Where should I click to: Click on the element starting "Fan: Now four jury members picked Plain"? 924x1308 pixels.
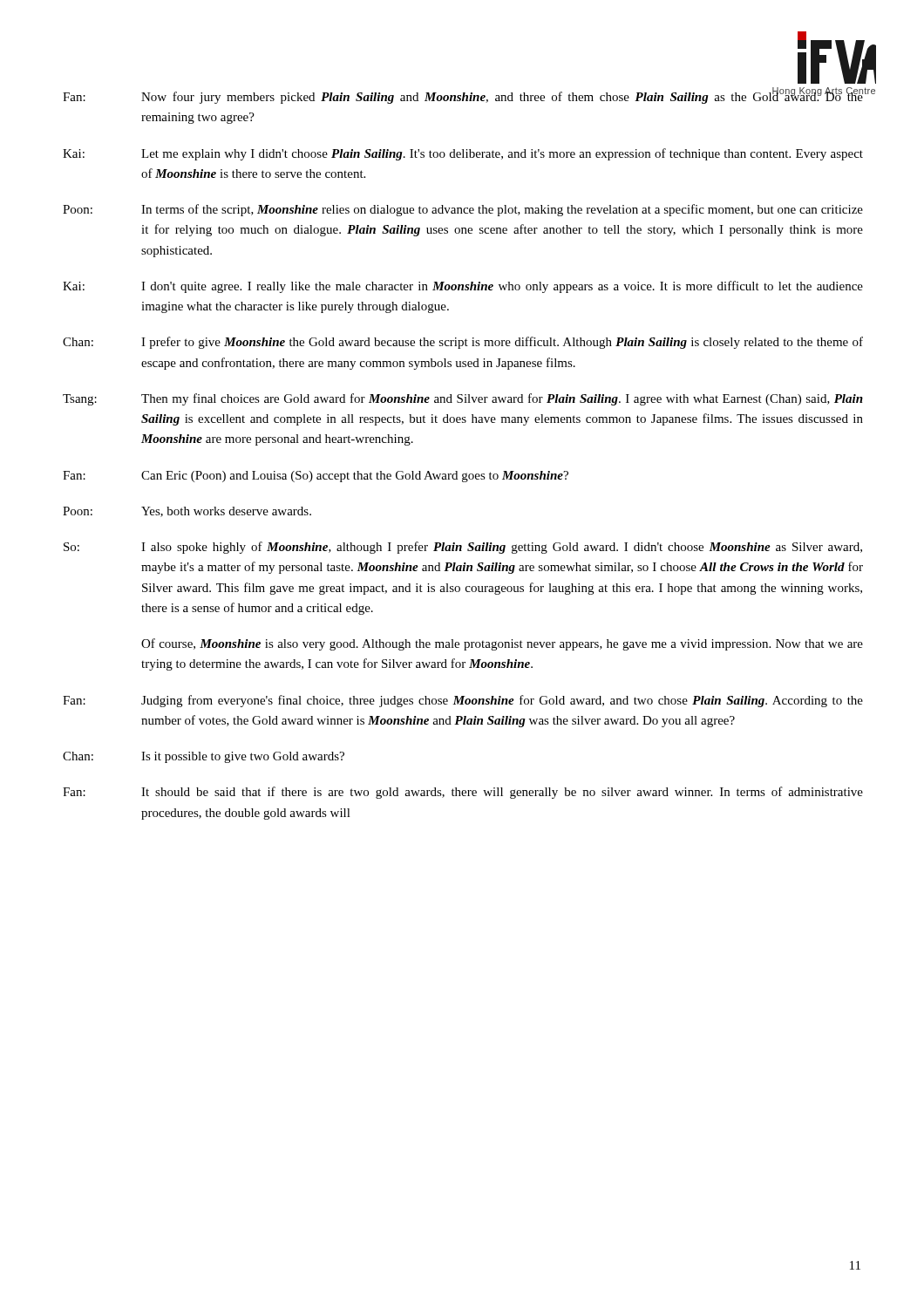coord(463,108)
